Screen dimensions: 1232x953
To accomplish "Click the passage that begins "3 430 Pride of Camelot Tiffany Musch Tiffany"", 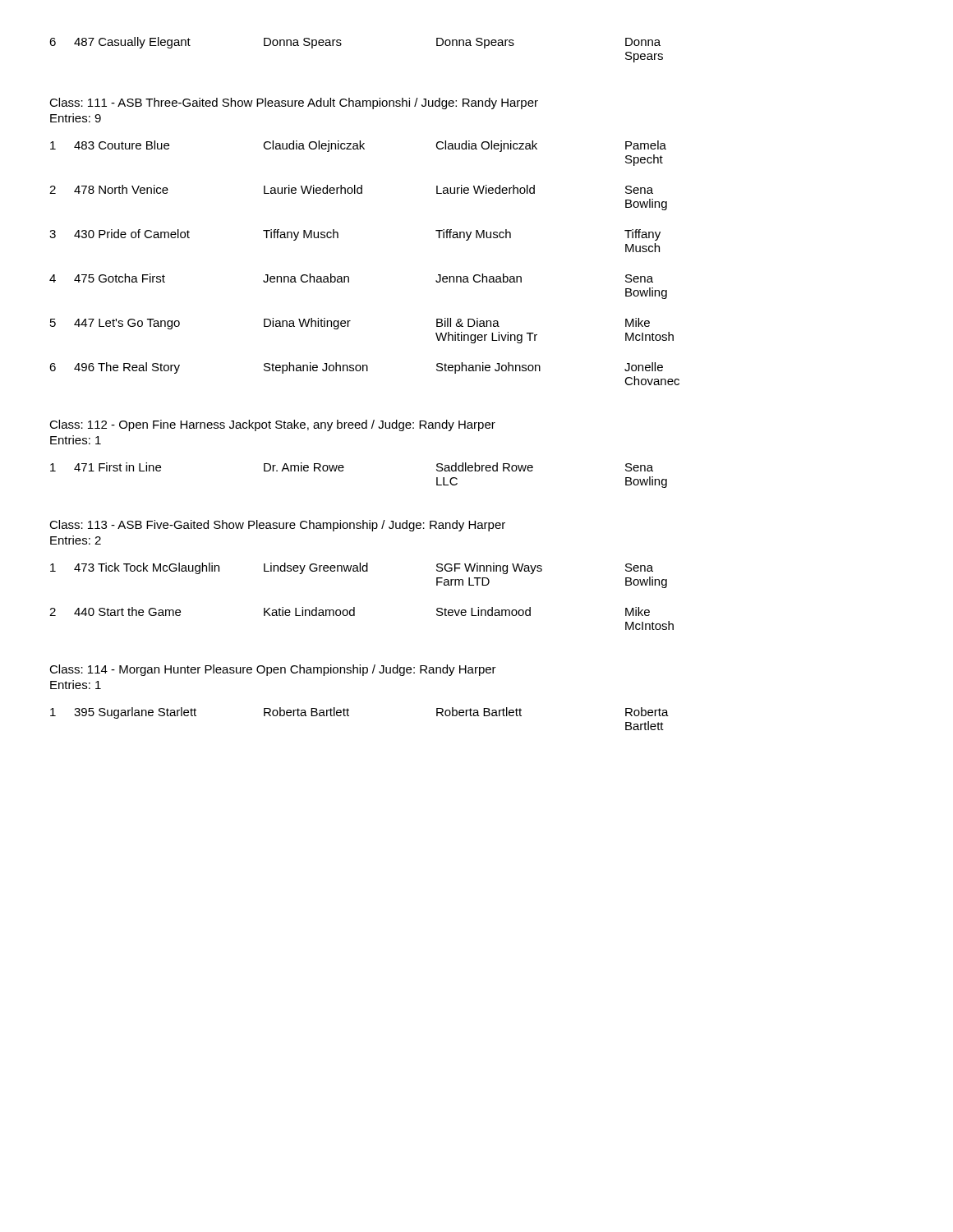I will 476,240.
